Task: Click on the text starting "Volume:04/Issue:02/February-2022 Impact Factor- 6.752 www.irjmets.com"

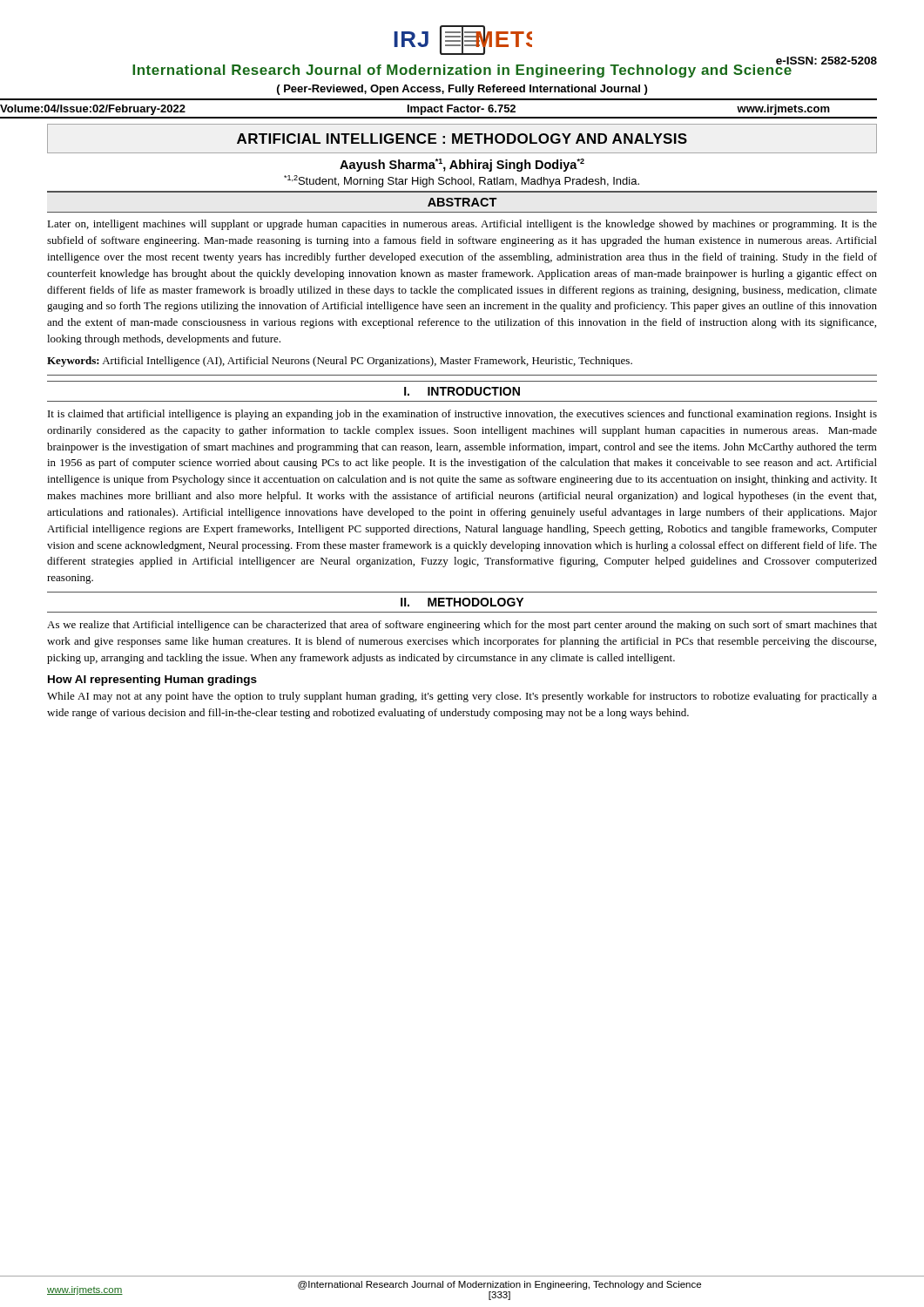Action: [x=438, y=109]
